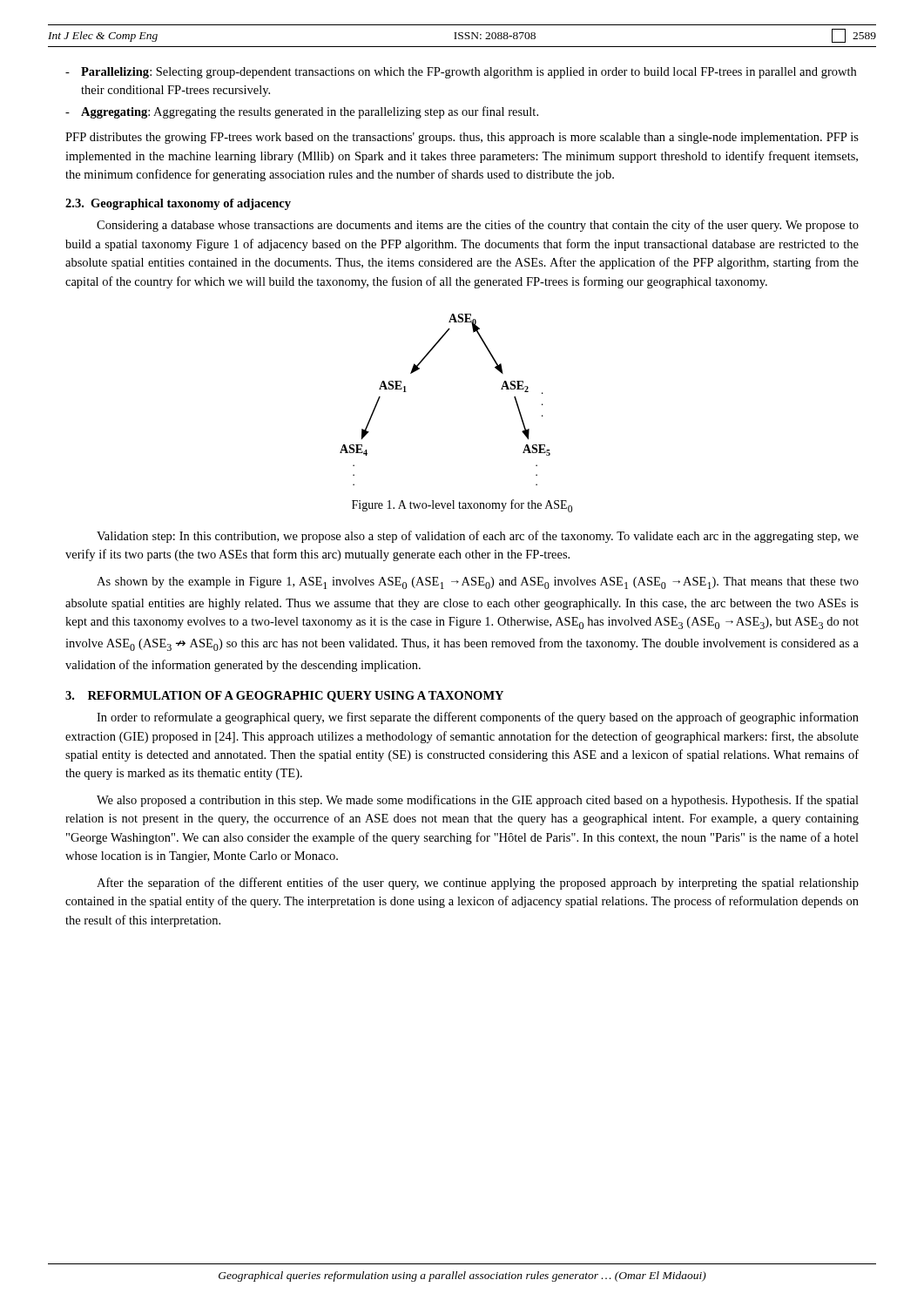The width and height of the screenshot is (924, 1307).
Task: Click on the passage starting "After the separation of"
Action: tap(462, 901)
